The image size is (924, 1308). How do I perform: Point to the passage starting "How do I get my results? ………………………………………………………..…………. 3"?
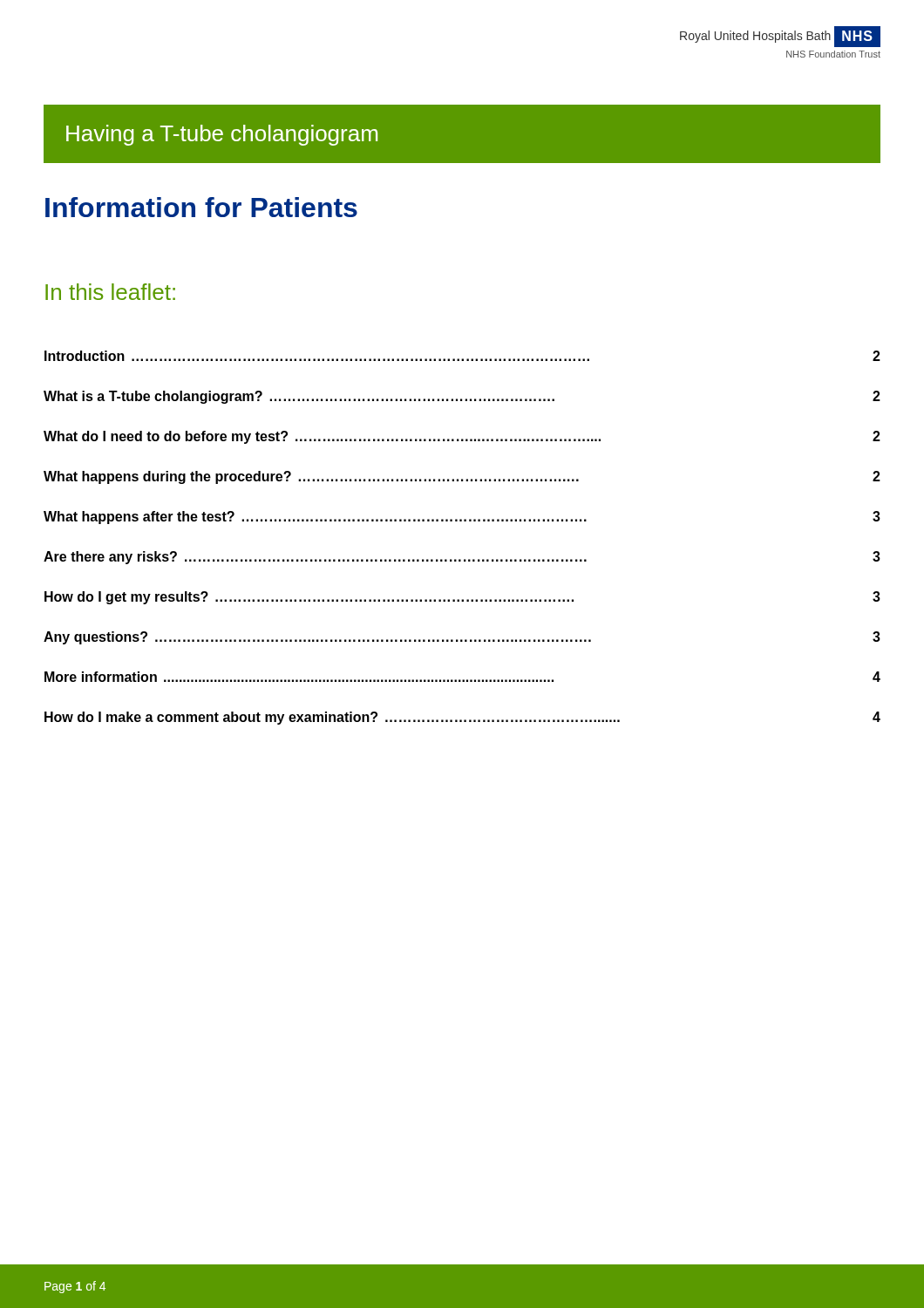click(462, 597)
